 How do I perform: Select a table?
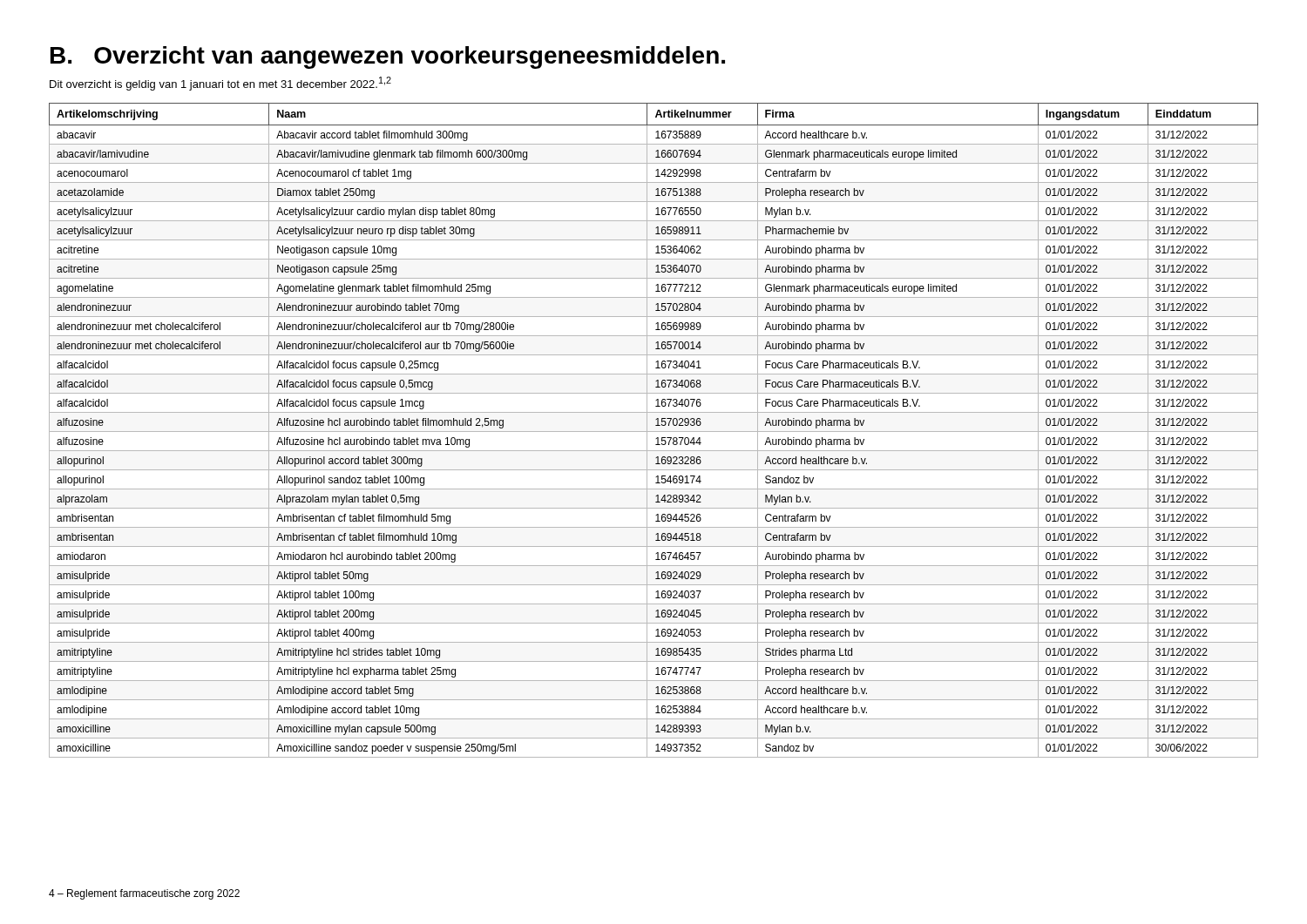point(654,430)
